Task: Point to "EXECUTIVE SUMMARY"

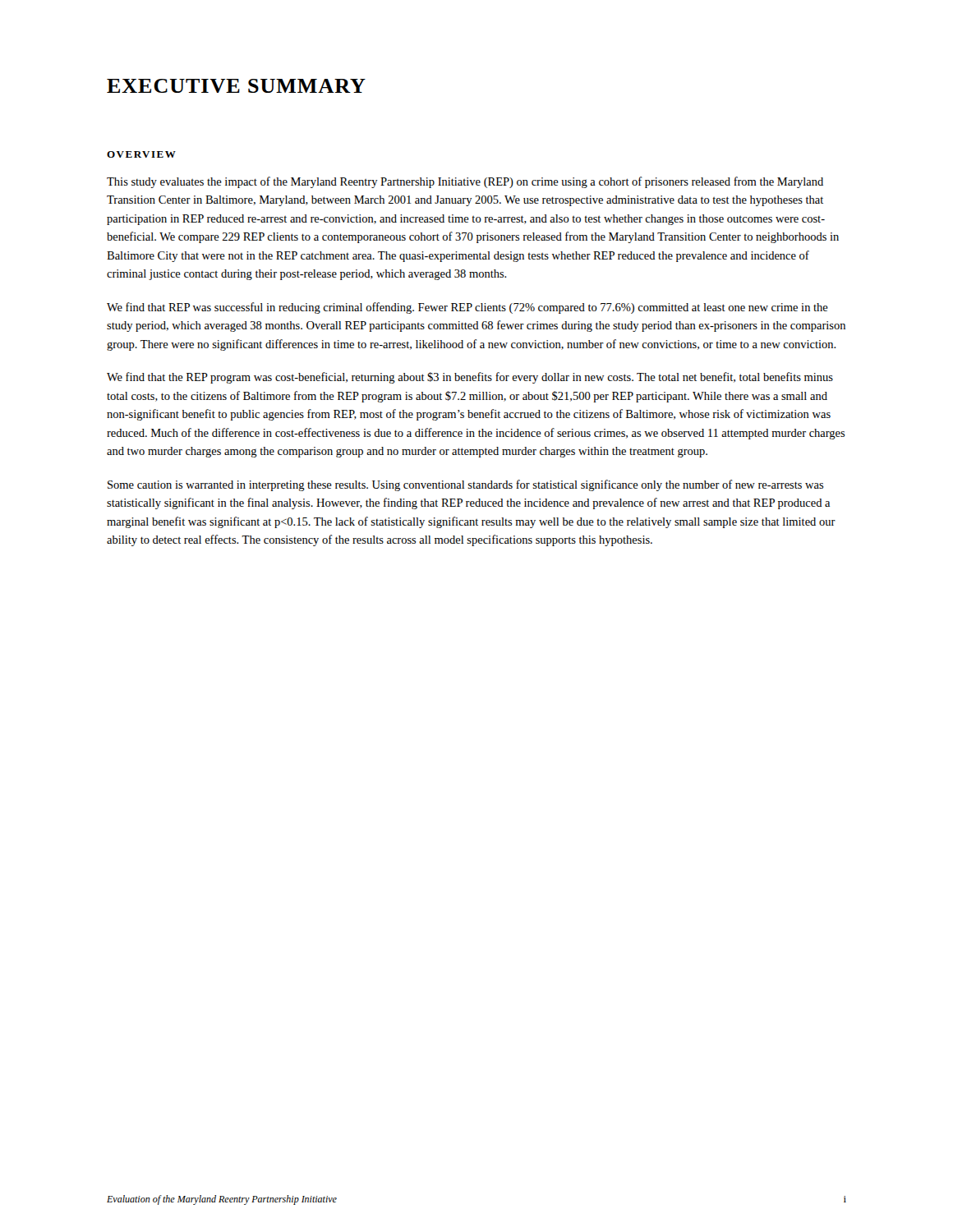Action: [237, 86]
